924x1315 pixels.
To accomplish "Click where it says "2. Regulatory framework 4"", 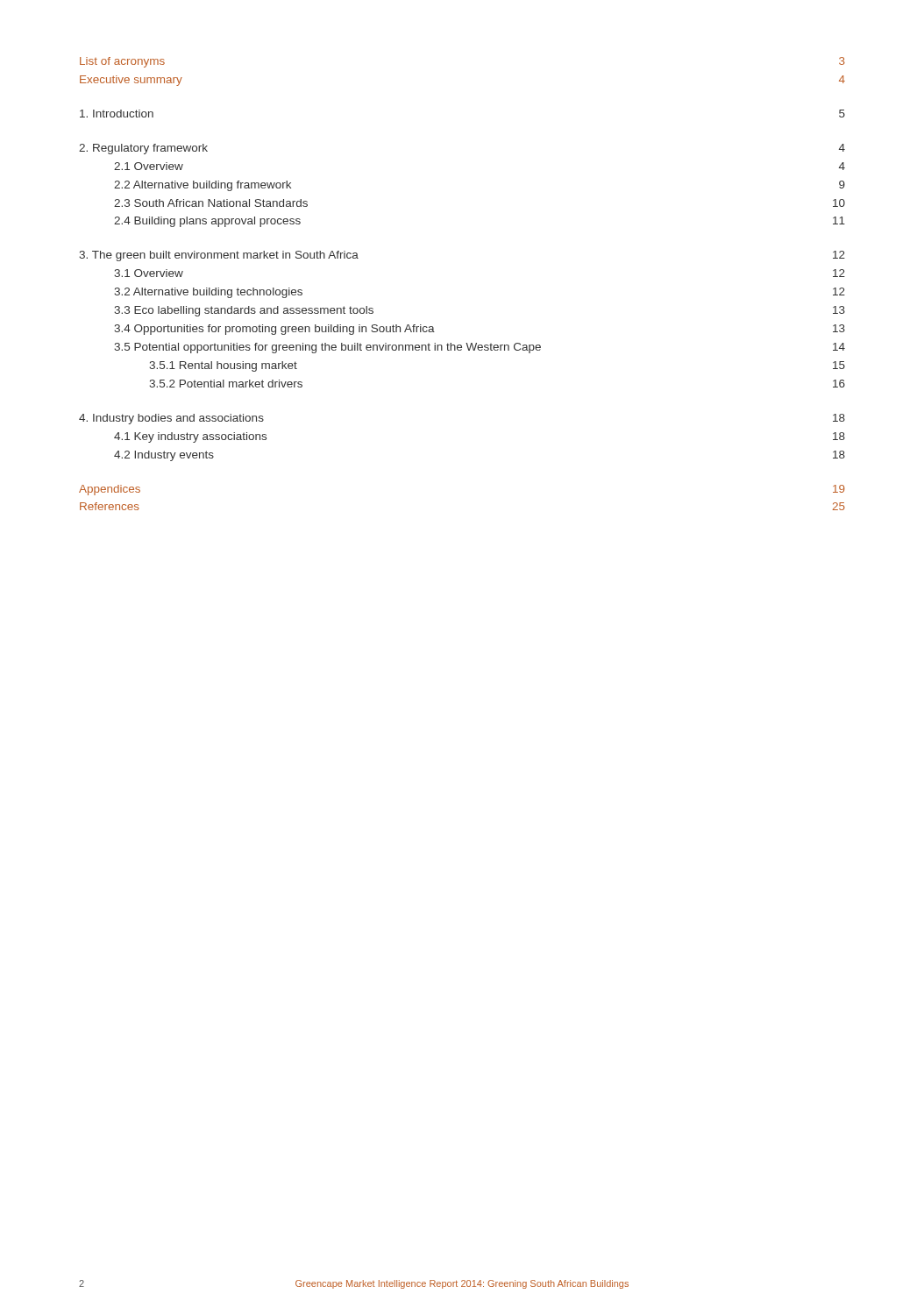I will click(x=145, y=149).
